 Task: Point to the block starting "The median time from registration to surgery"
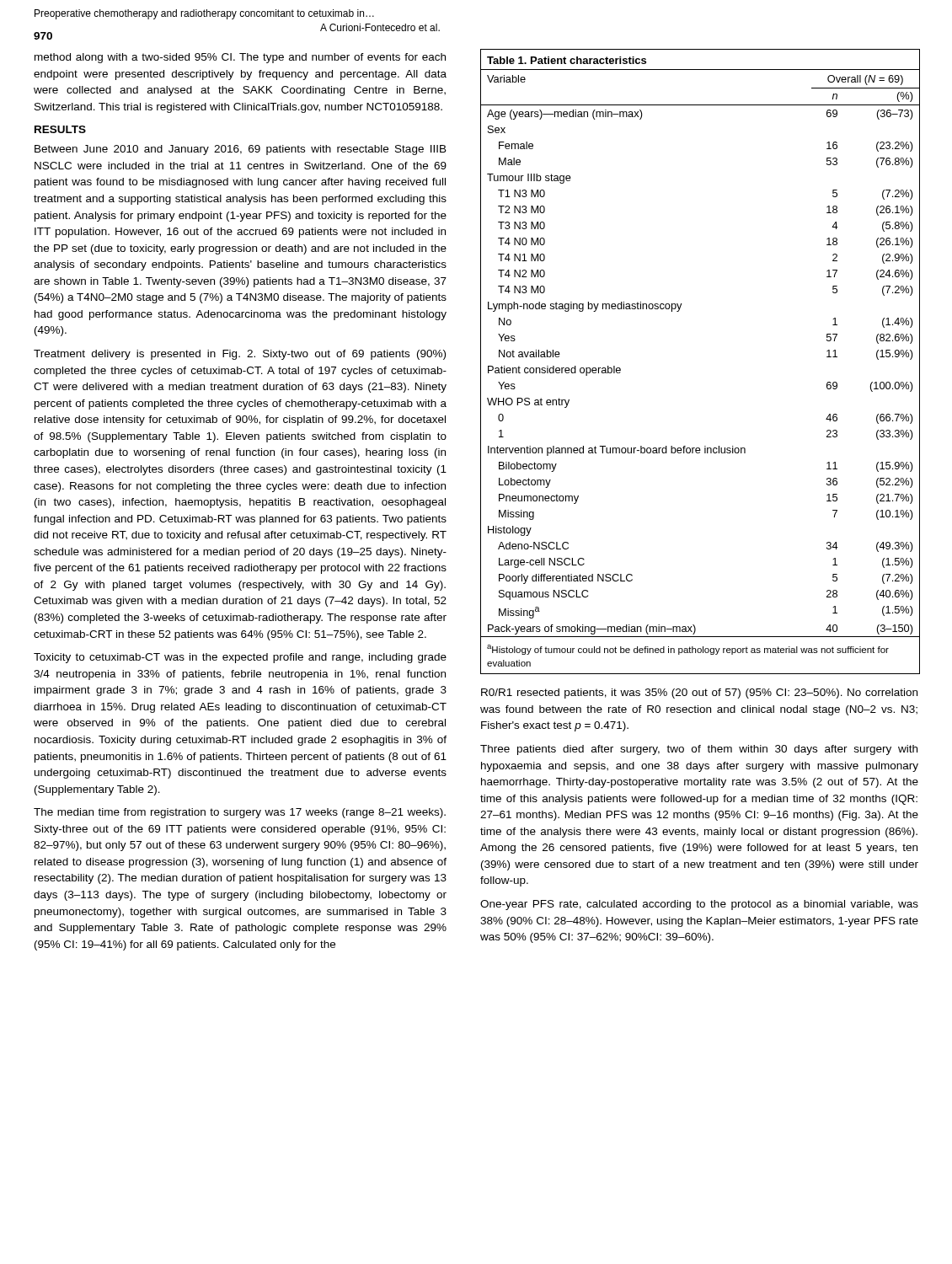[240, 878]
